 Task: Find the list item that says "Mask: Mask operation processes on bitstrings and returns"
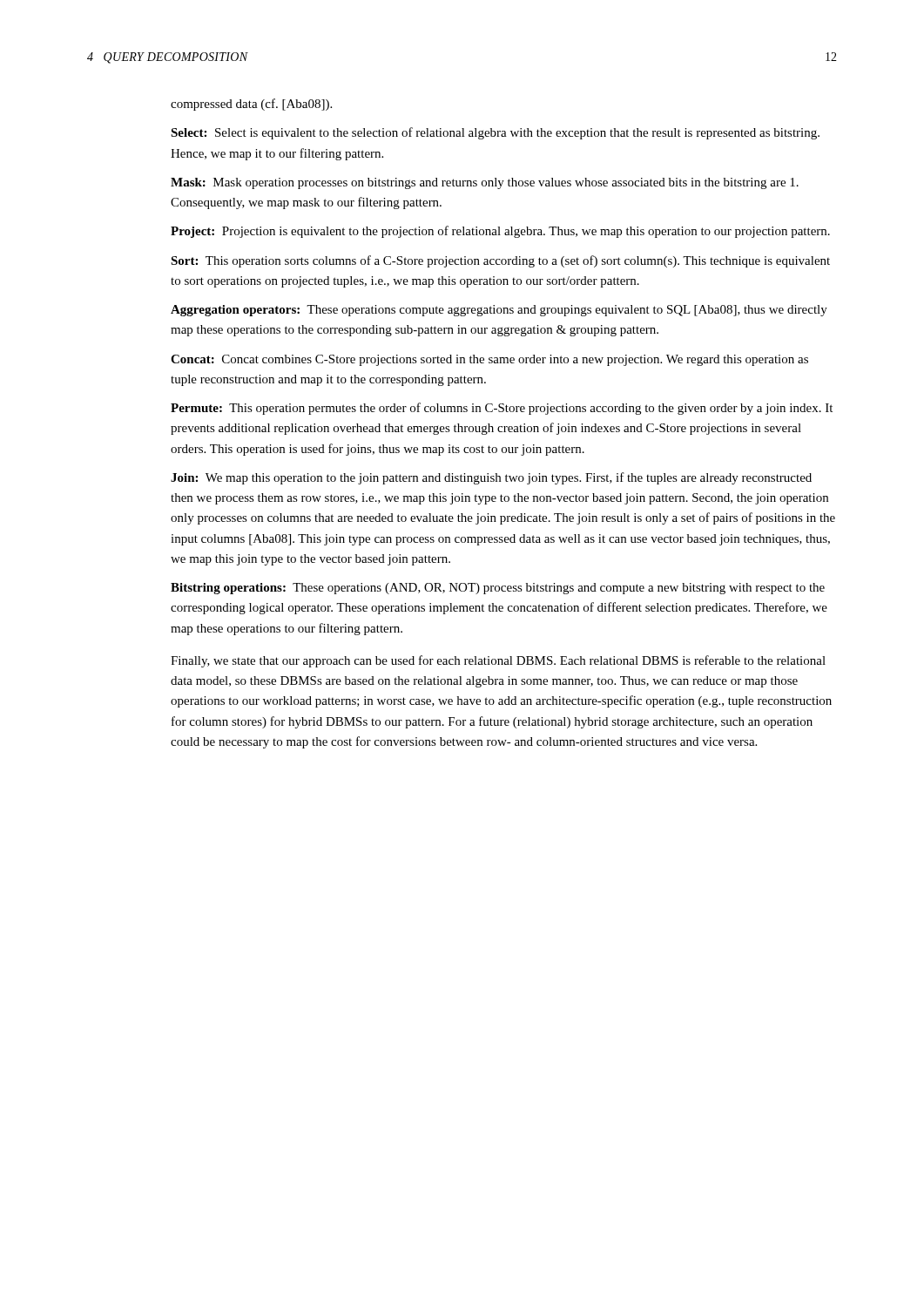coord(504,193)
